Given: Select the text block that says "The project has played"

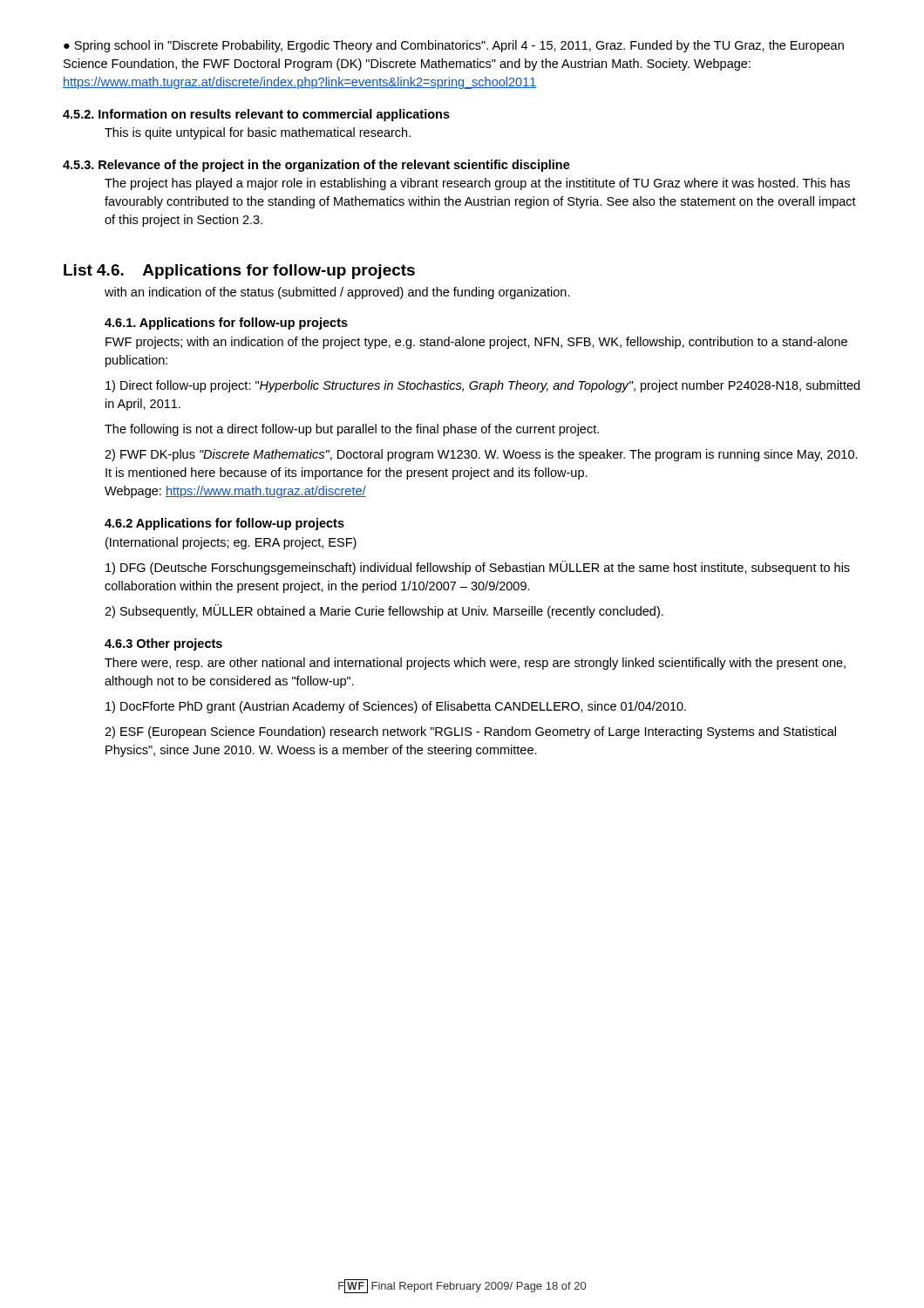Looking at the screenshot, I should (x=483, y=202).
